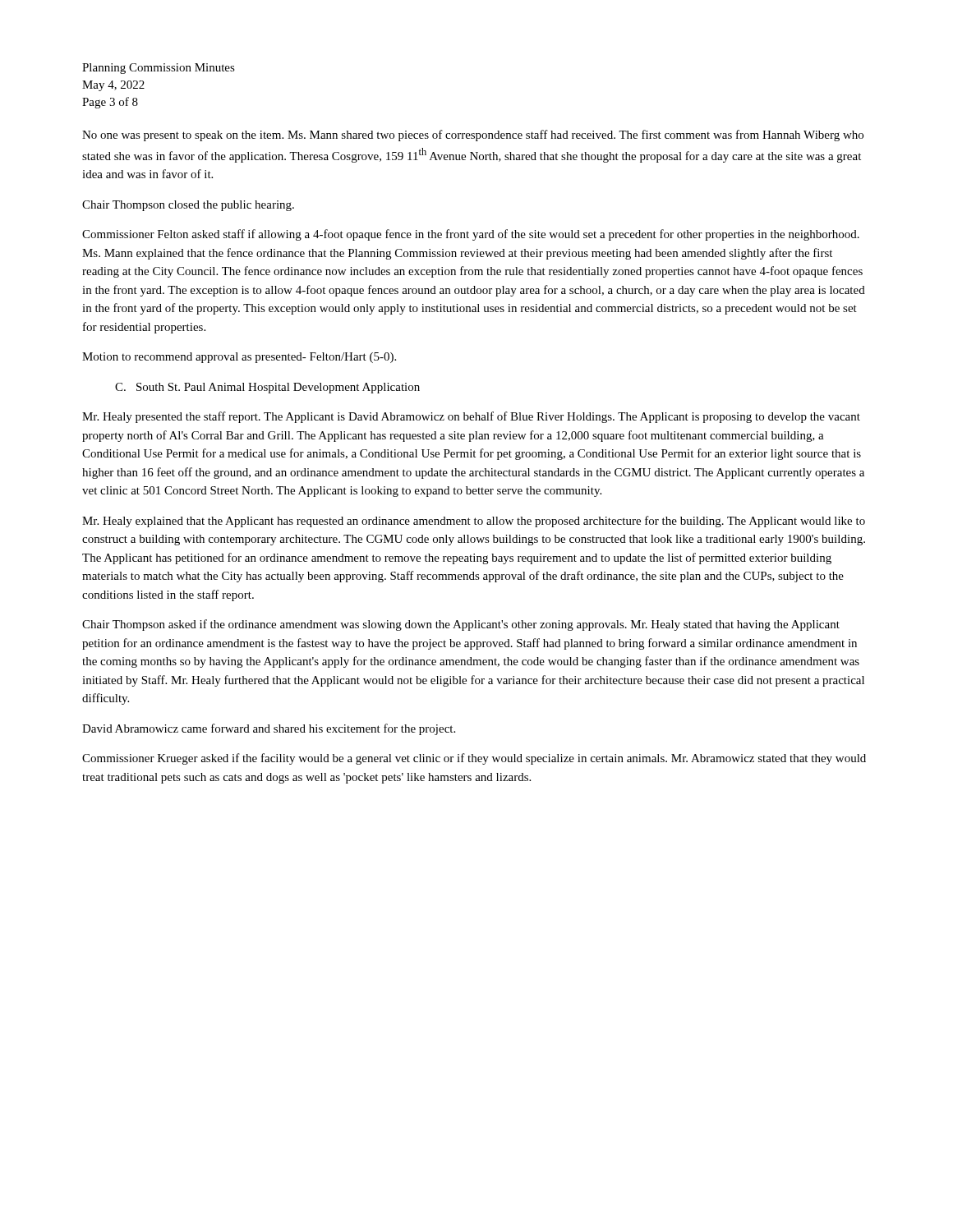
Task: Select the text block that says "Mr. Healy presented the staff report. The"
Action: 473,453
